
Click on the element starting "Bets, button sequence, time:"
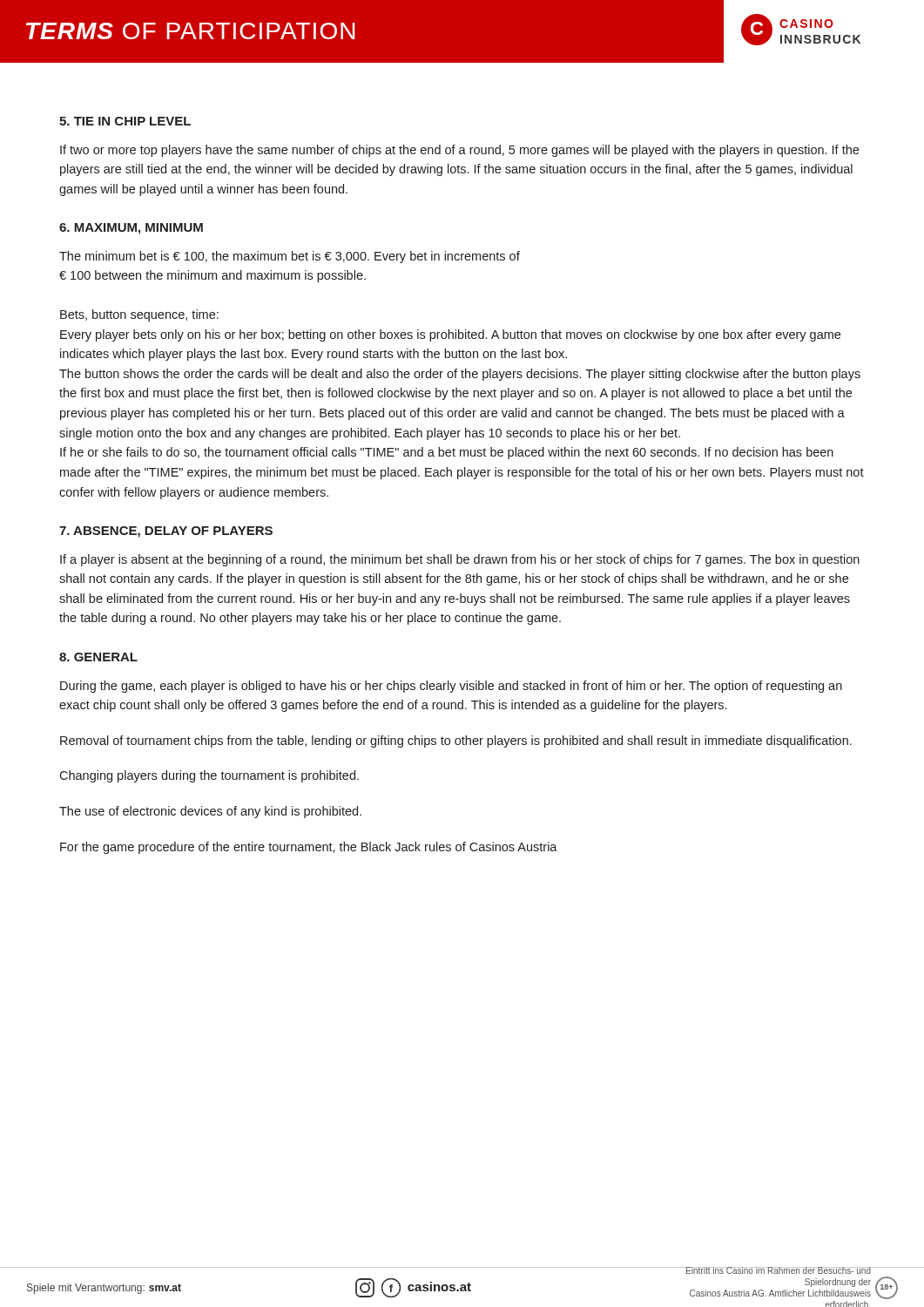pos(461,403)
